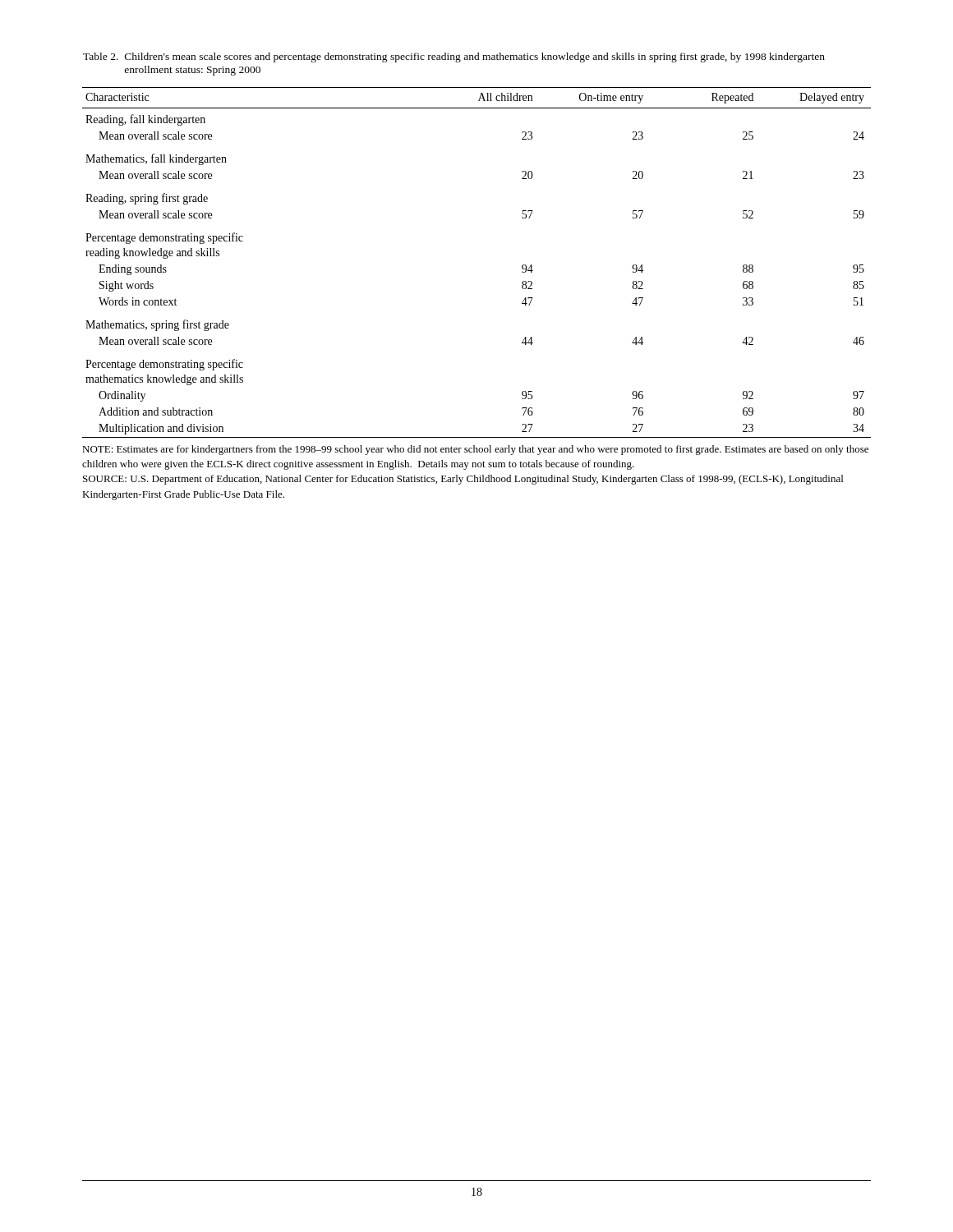Find the table that mentions "Delayed entry"

tap(476, 262)
